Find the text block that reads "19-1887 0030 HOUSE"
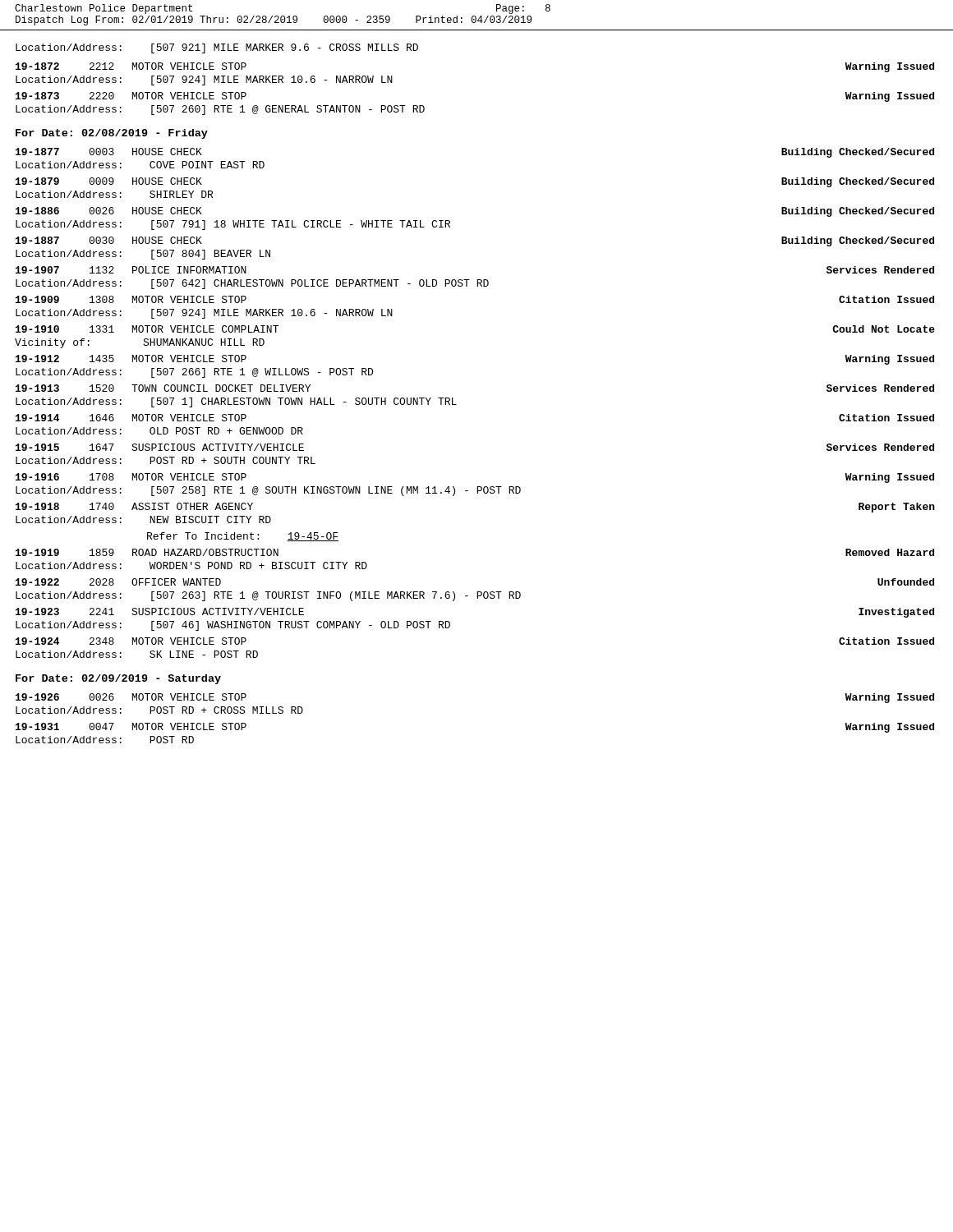This screenshot has width=953, height=1232. pos(37,241)
